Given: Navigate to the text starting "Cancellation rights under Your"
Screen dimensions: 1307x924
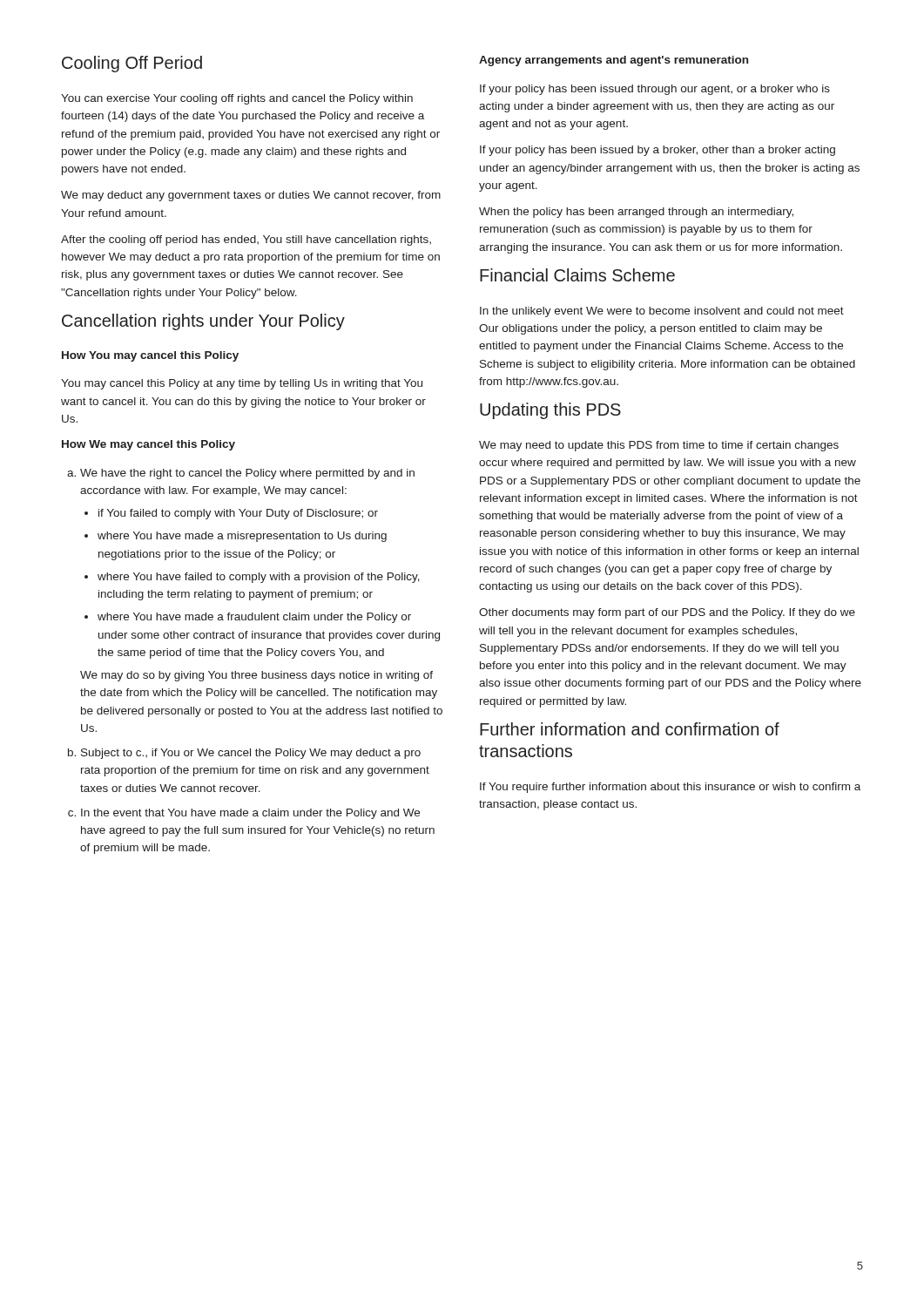Looking at the screenshot, I should point(253,321).
